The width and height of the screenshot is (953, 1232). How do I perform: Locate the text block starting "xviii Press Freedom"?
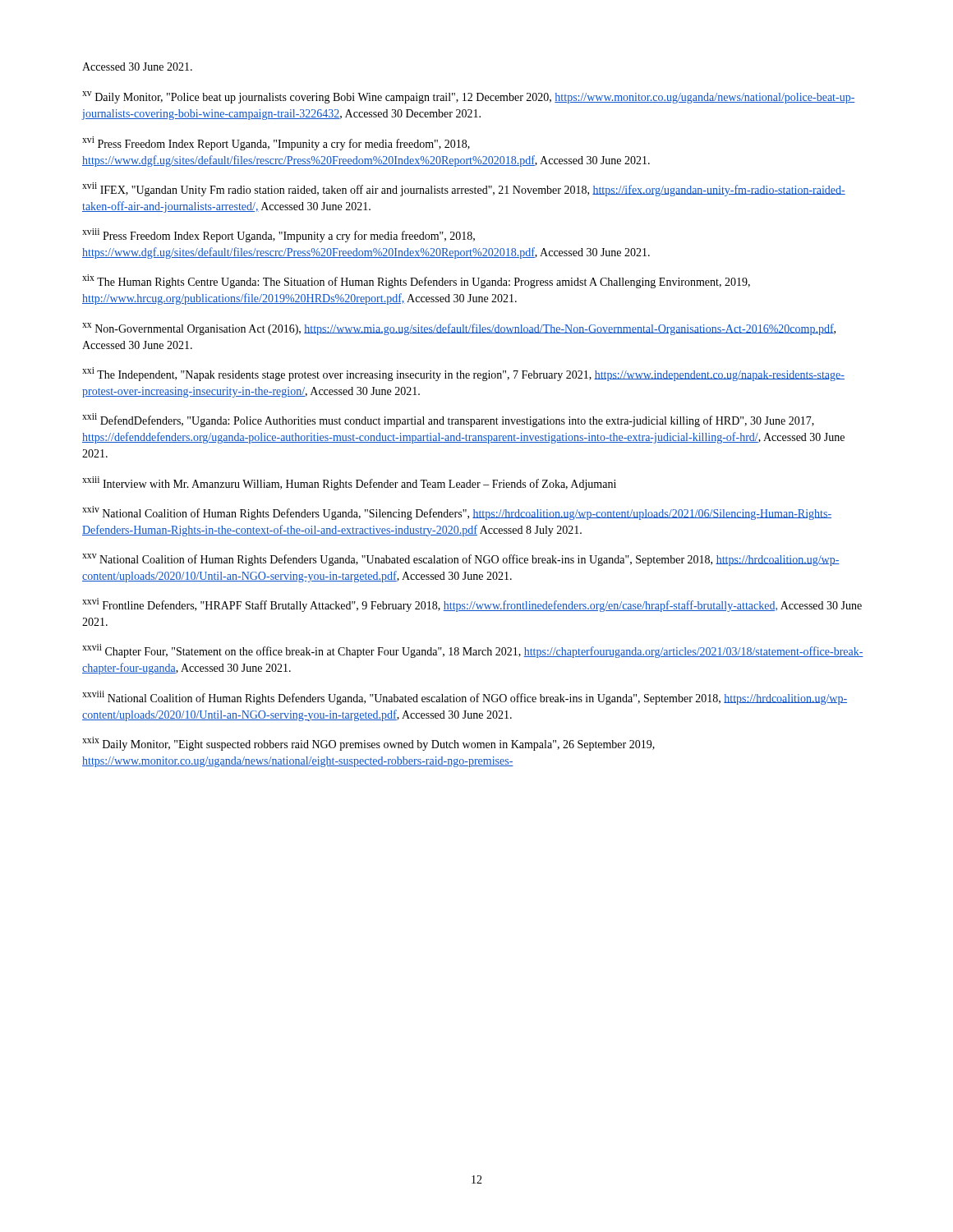(366, 243)
